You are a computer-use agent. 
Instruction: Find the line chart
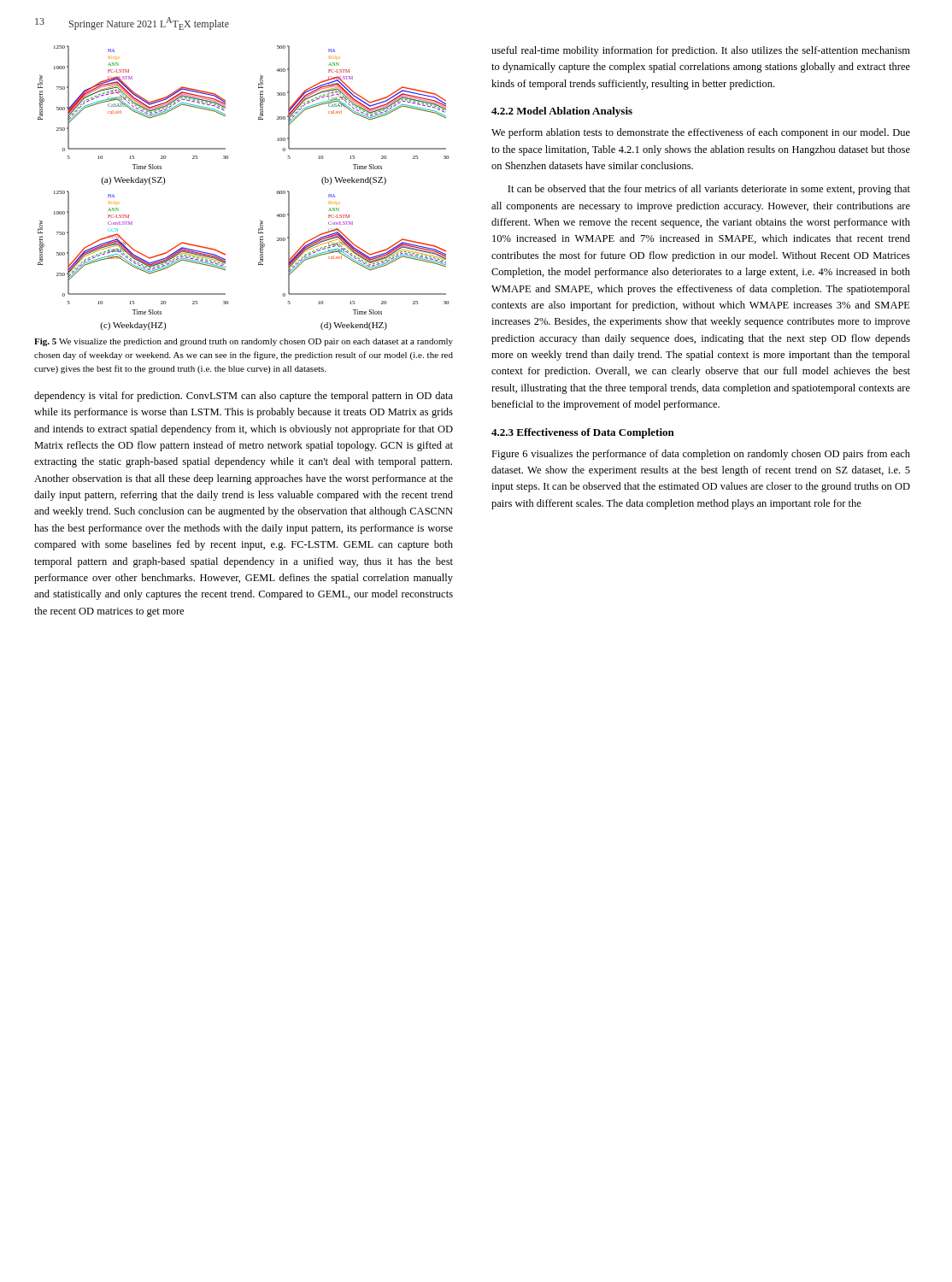[x=244, y=186]
